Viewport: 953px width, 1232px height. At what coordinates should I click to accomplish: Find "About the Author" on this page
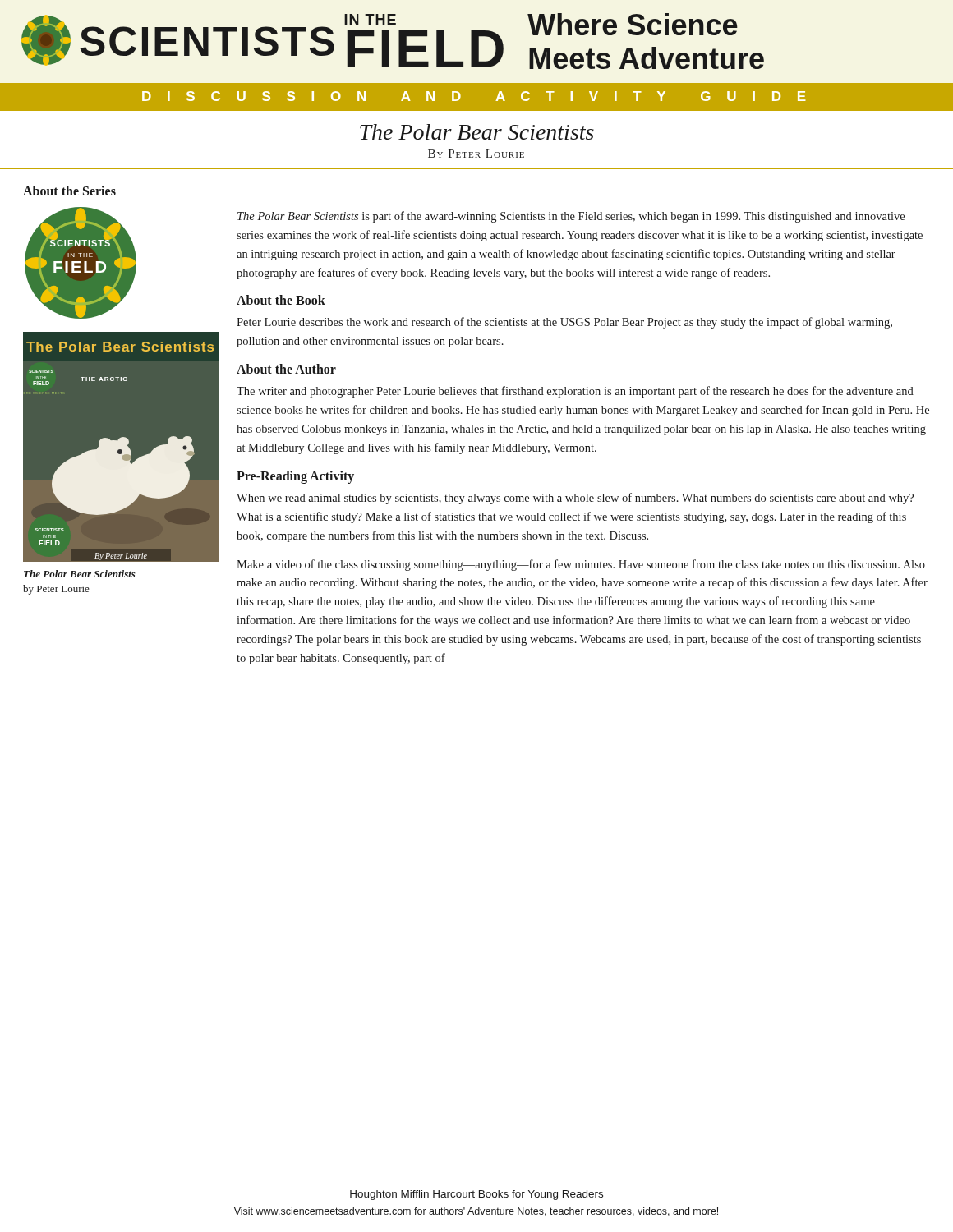286,369
